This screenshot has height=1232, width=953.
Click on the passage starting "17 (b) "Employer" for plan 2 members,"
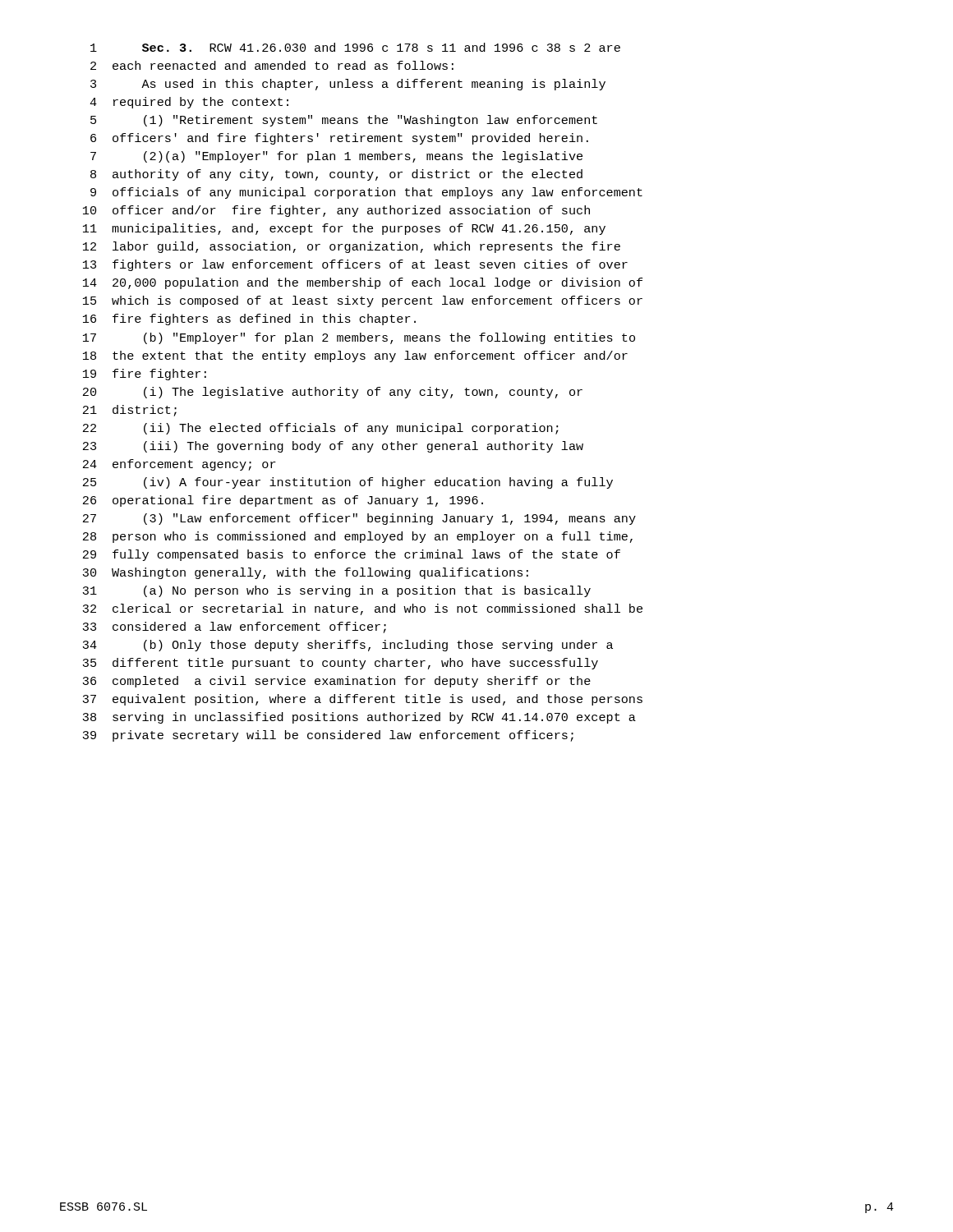[x=476, y=356]
